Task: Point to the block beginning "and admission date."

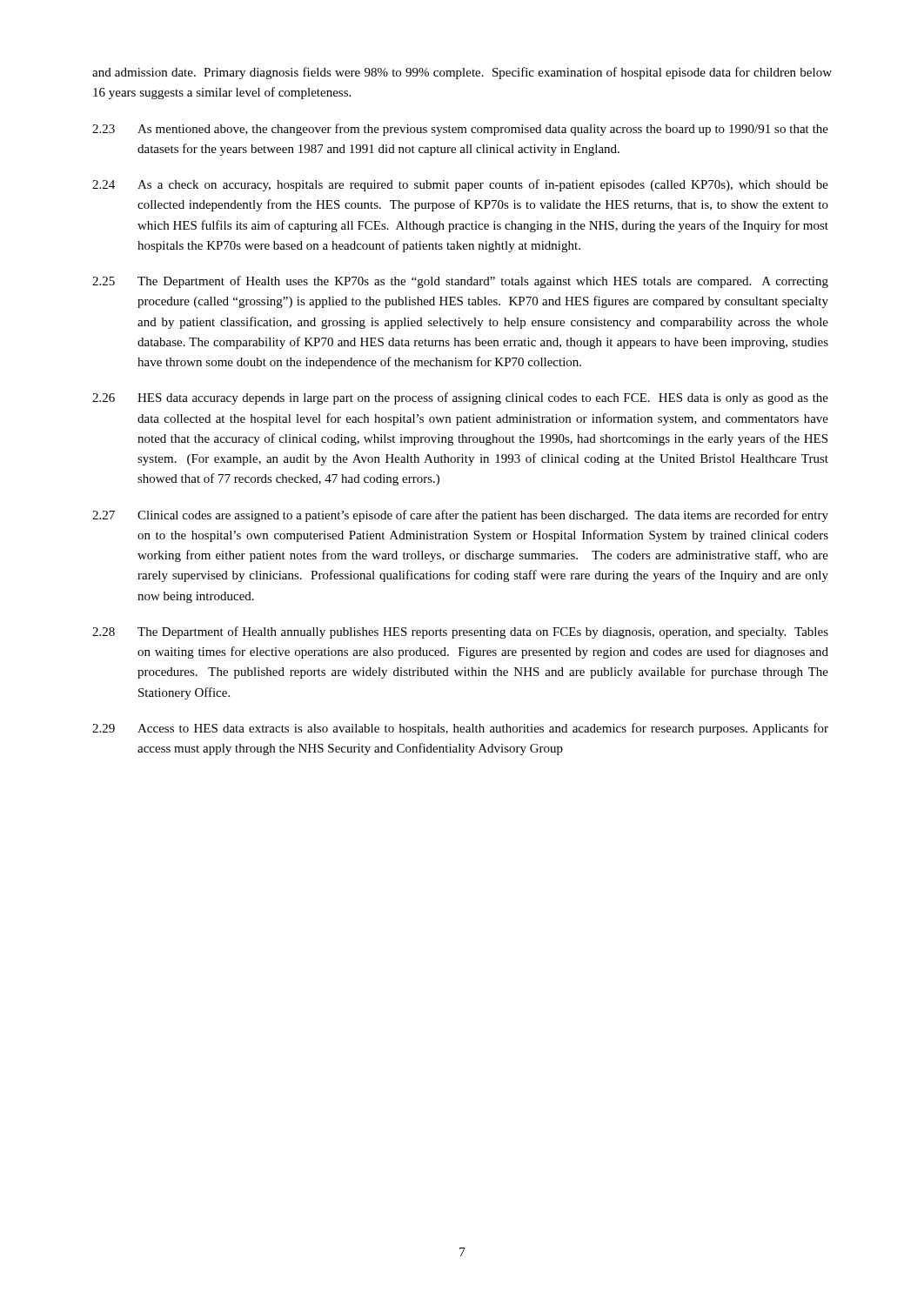Action: click(x=462, y=82)
